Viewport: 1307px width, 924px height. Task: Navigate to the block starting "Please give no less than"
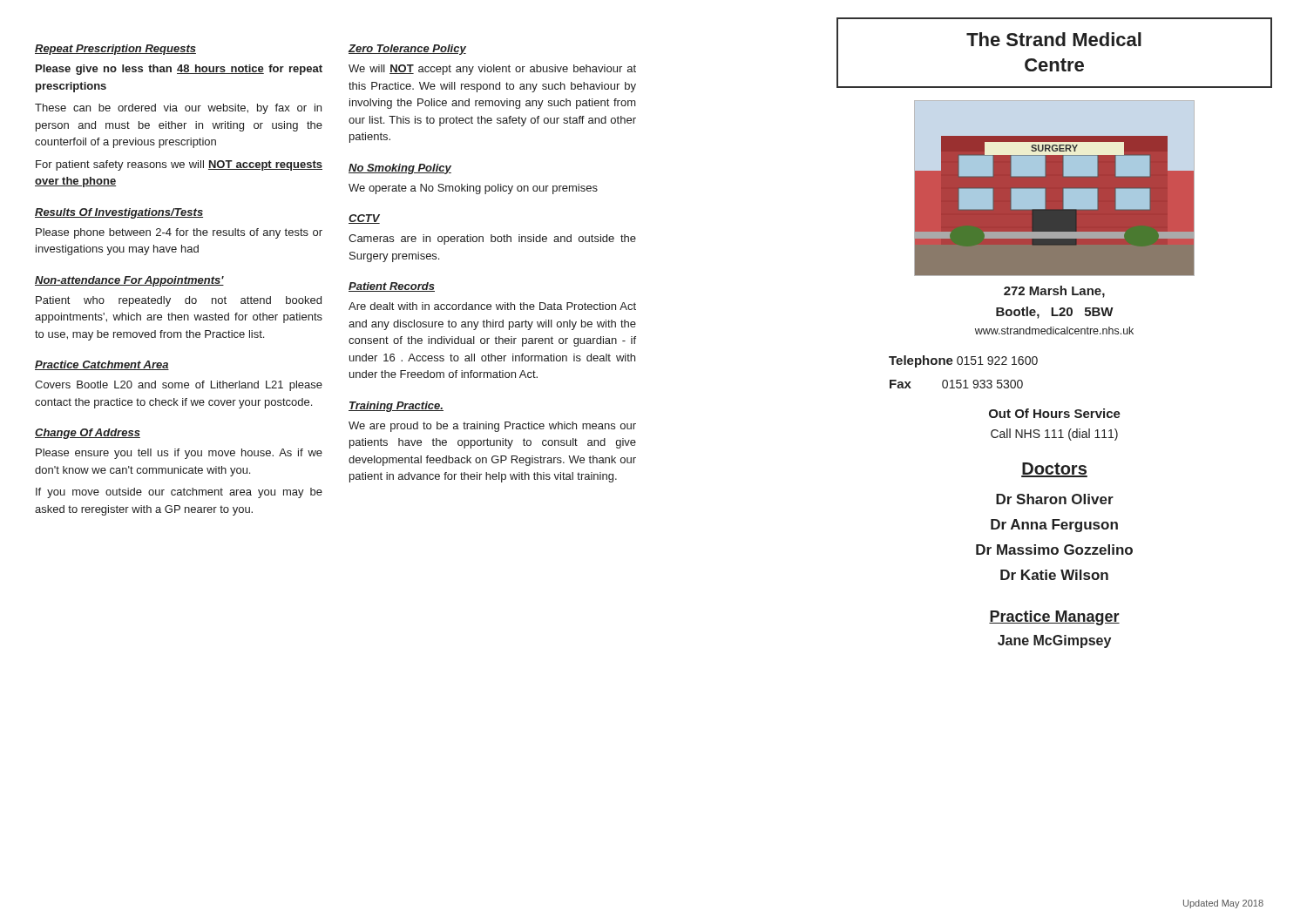tap(179, 77)
